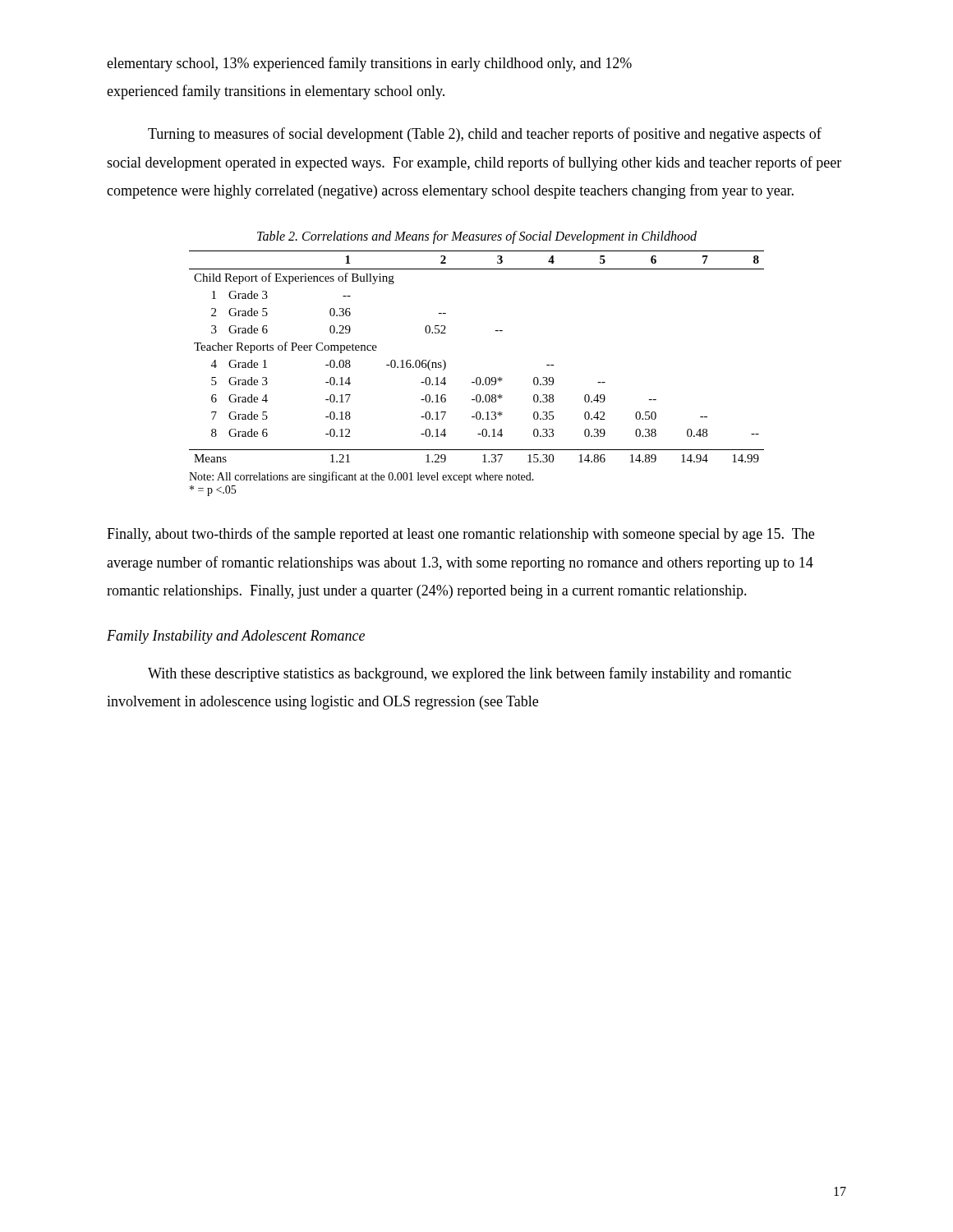
Task: Locate the block of text that opens with "Turning to measures of social development (Table 2),"
Action: [474, 162]
